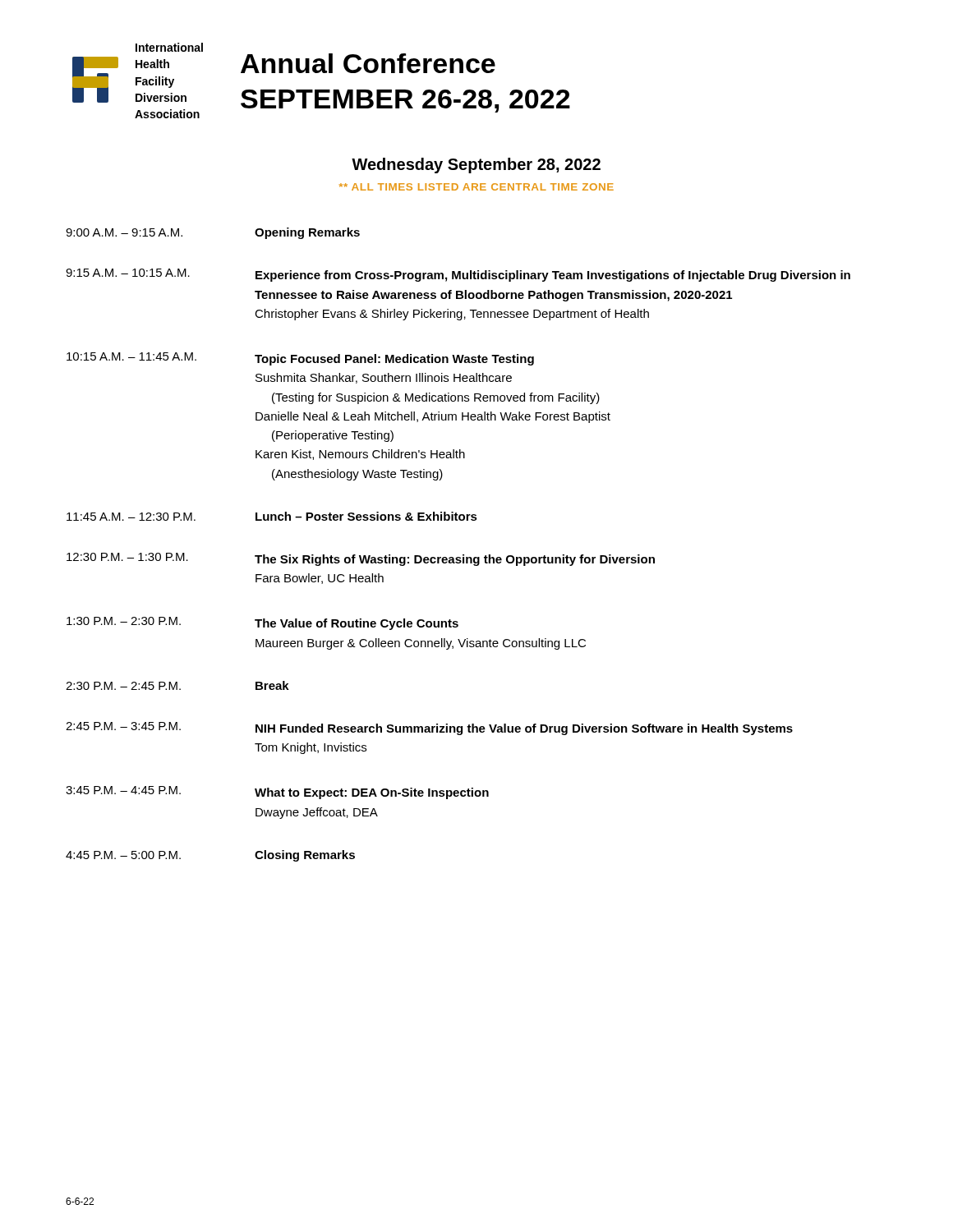Find the block starting "2:30 P.M. – 2:45 P.M. Break"
Screen dimensions: 1232x953
(177, 685)
